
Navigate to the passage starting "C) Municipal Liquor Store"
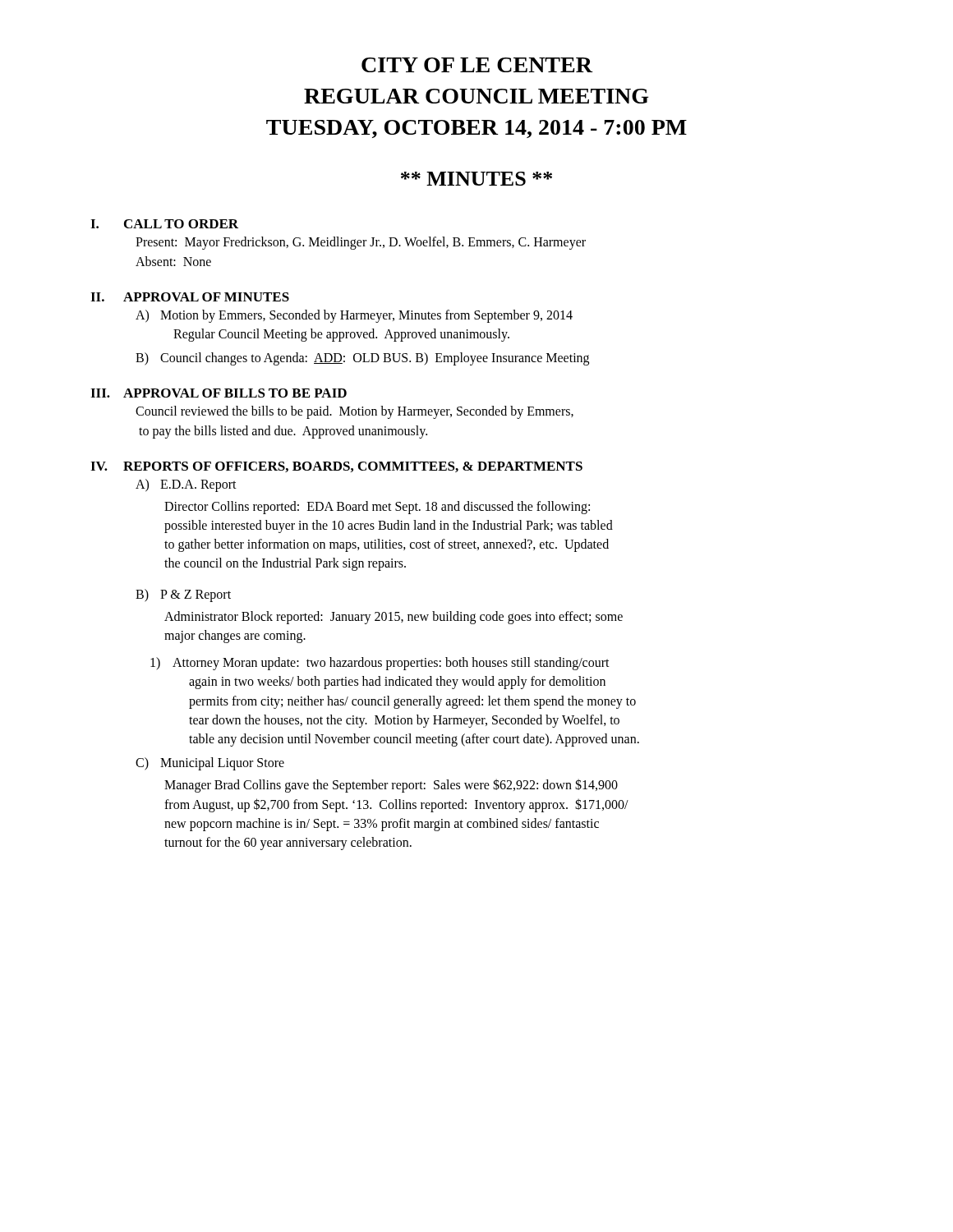tap(210, 763)
